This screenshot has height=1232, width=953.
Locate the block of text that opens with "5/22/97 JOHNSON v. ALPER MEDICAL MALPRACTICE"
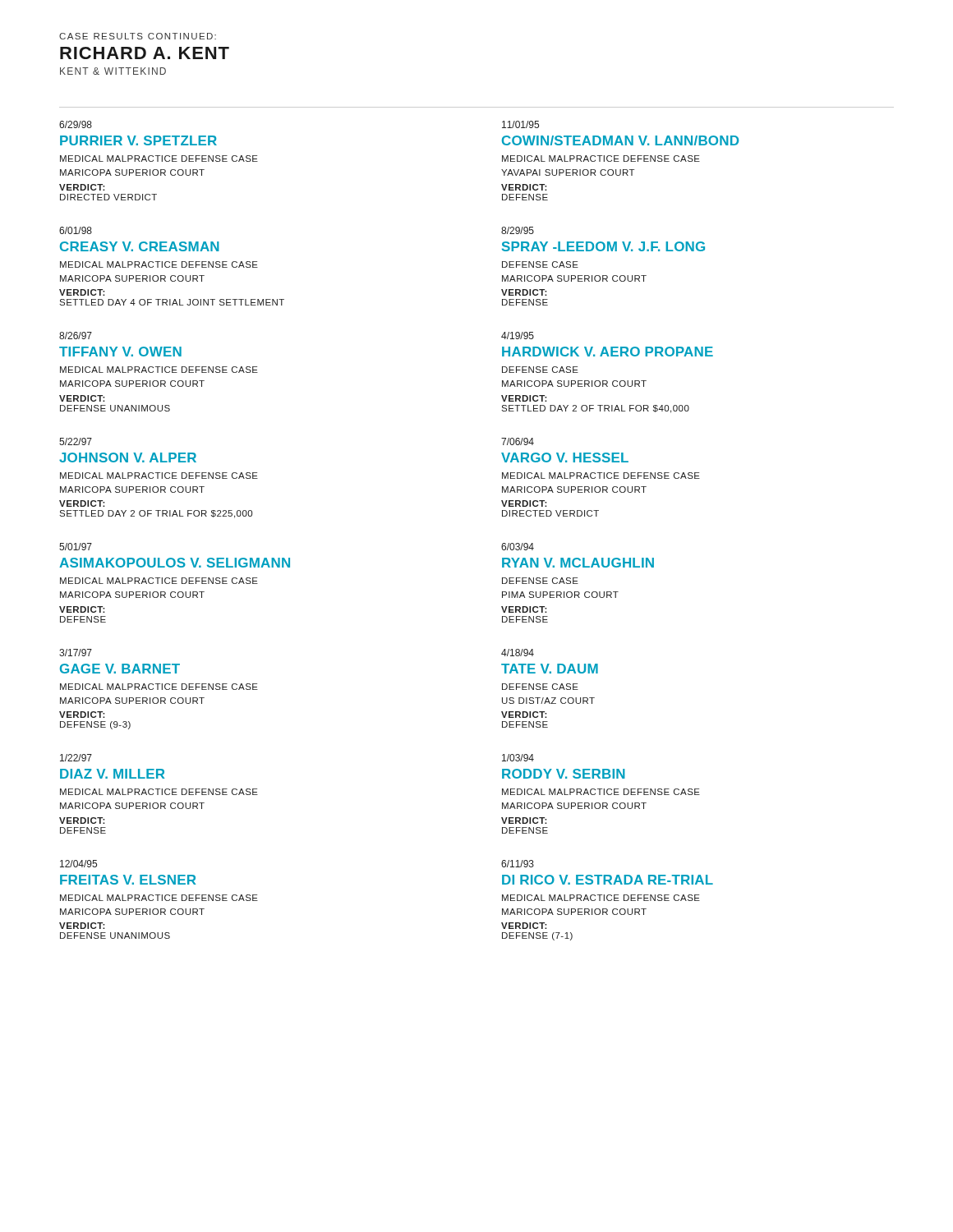point(255,477)
